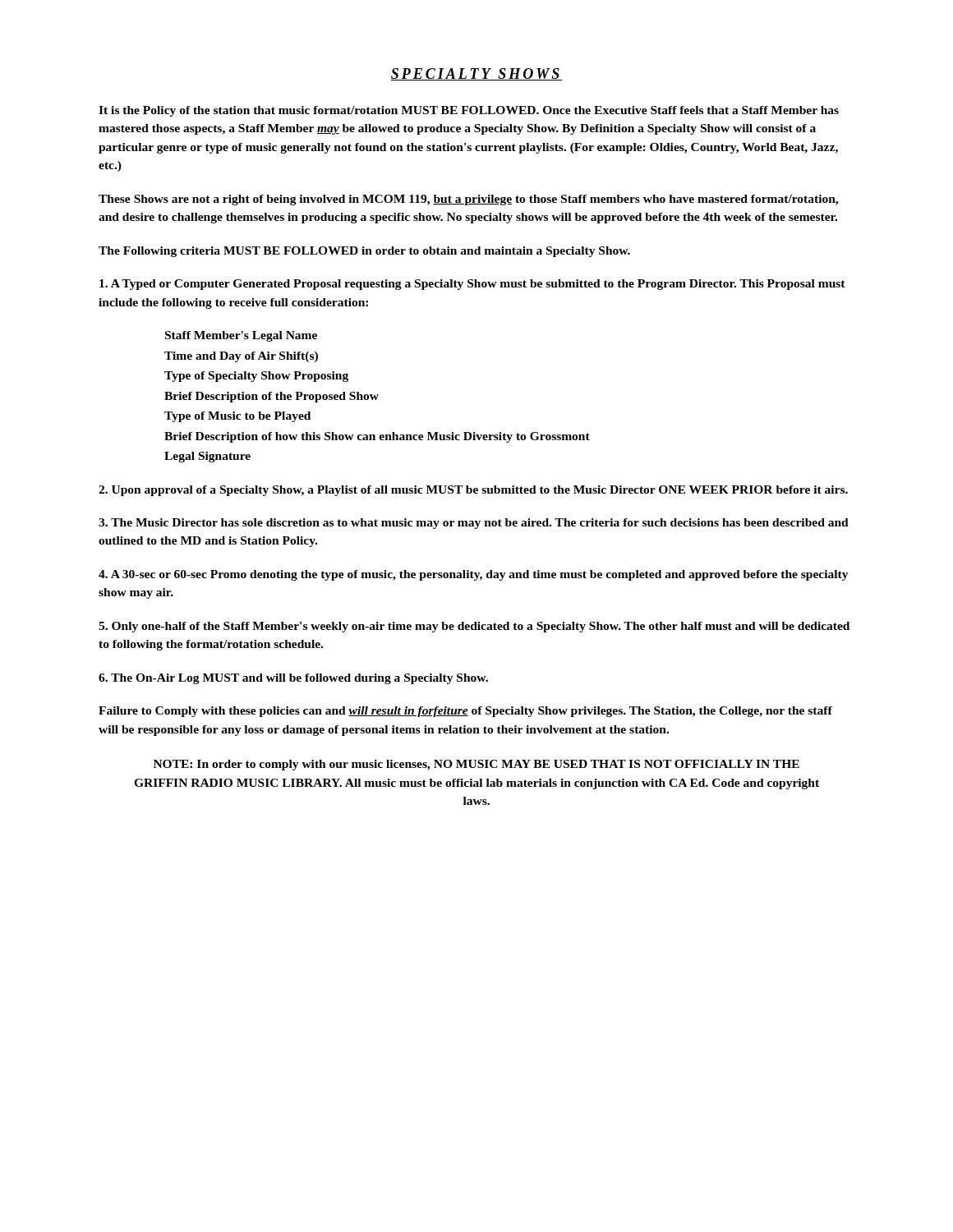
Task: Select the element starting "The Music Director has sole discretion"
Action: [473, 531]
